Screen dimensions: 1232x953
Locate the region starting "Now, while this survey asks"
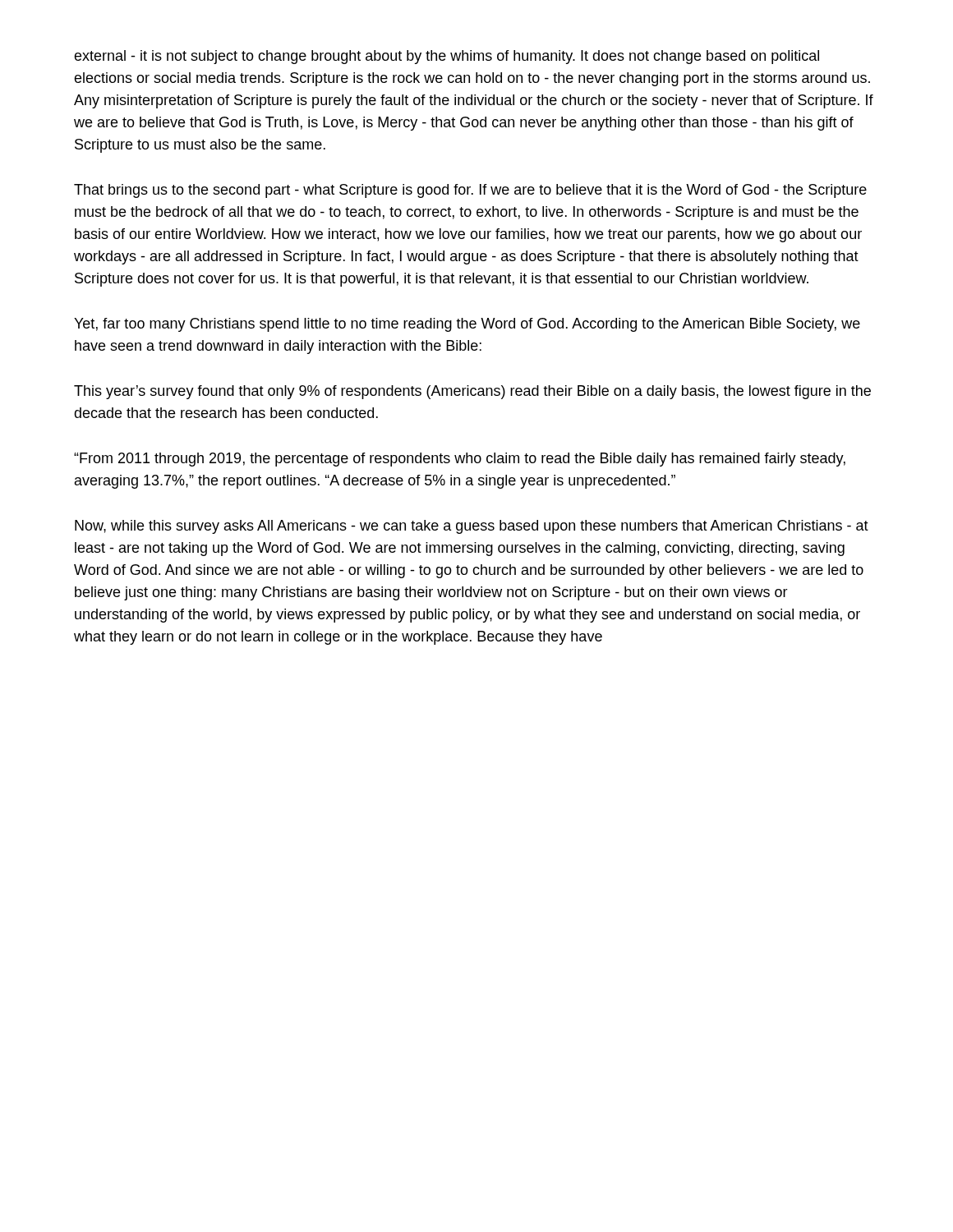[x=471, y=581]
